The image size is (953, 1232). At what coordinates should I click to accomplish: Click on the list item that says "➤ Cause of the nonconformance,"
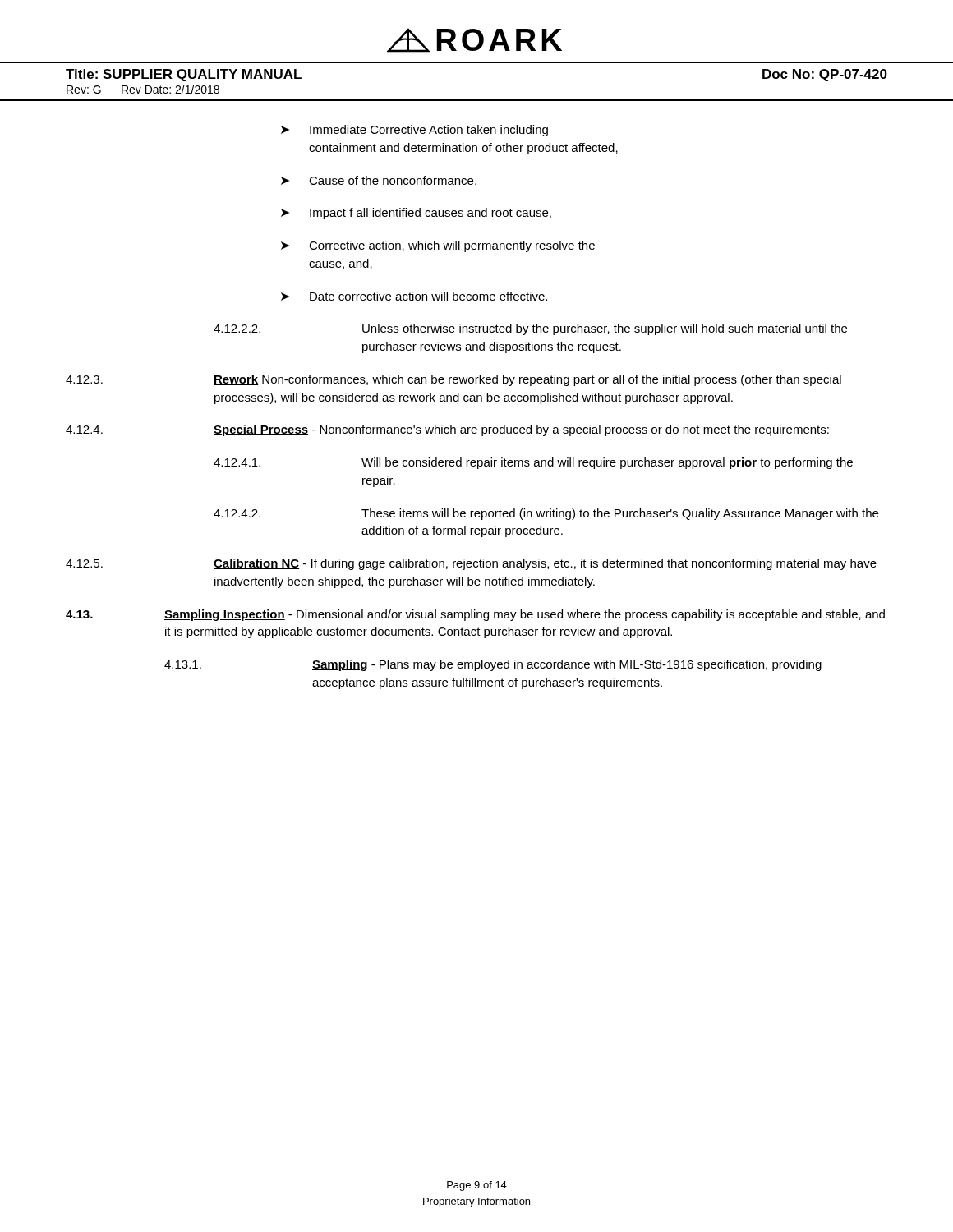378,180
